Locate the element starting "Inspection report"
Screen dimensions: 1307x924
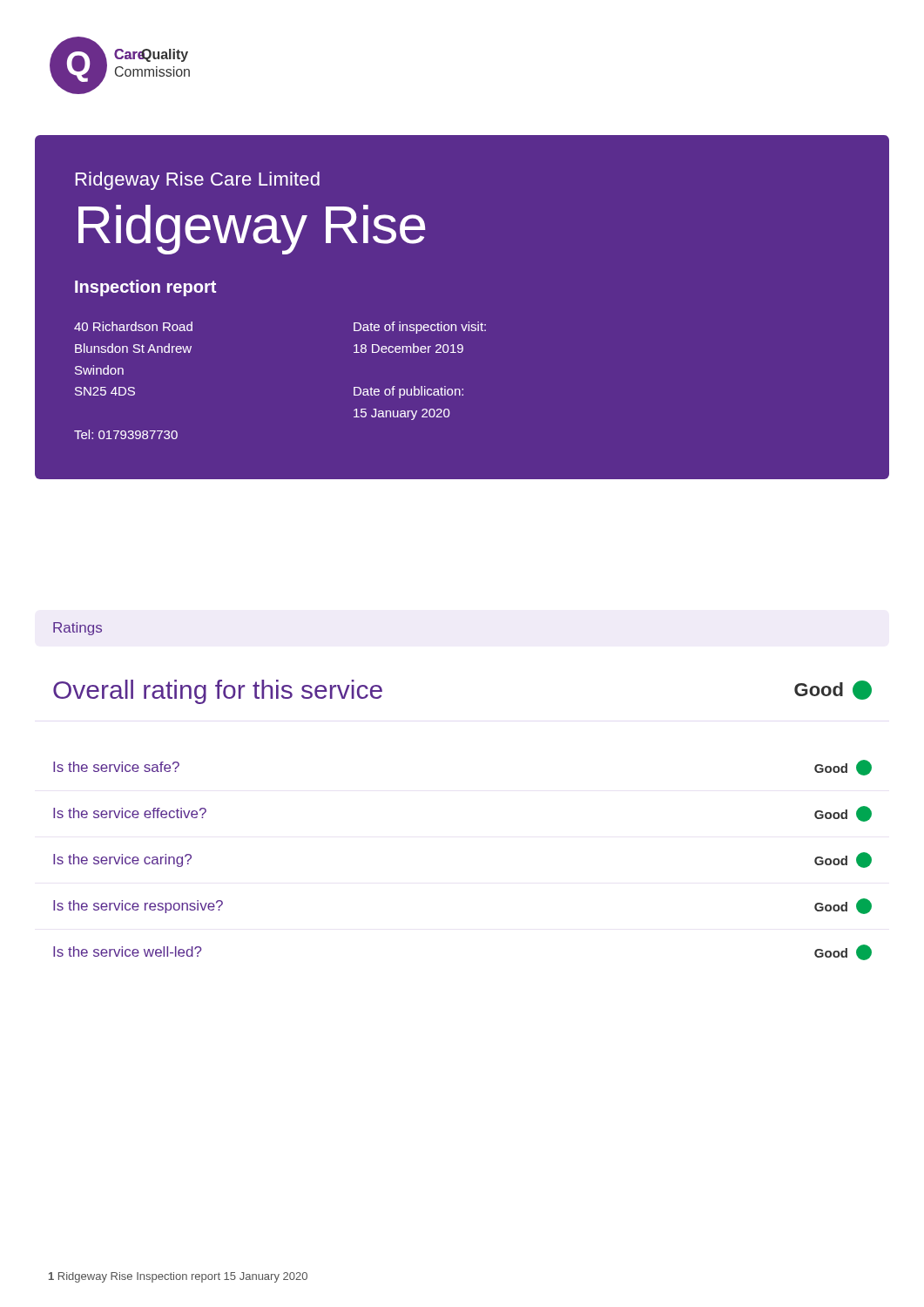(145, 287)
